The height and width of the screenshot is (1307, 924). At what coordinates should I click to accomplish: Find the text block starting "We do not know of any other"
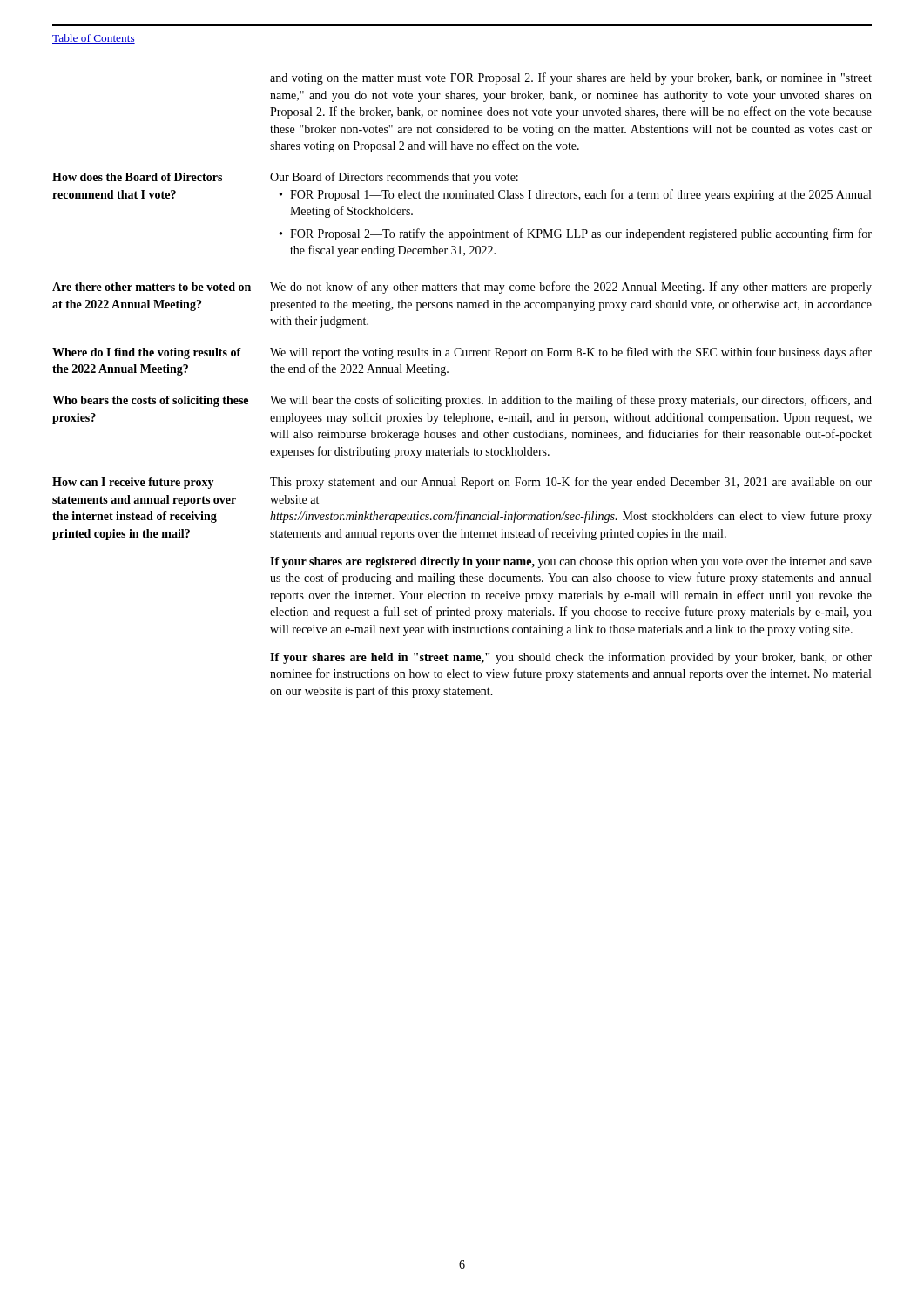(x=571, y=304)
